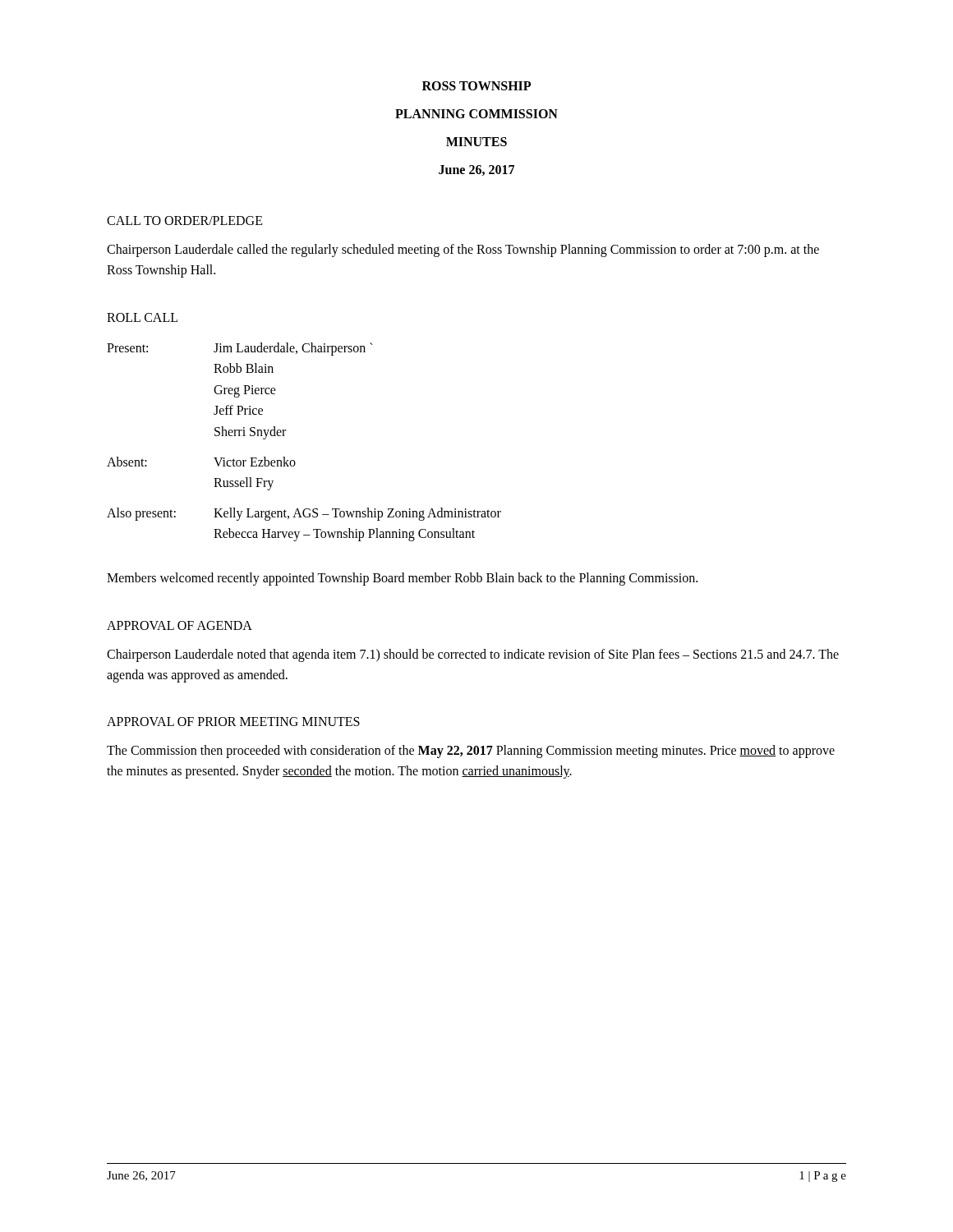Select the text block starting "Chairperson Lauderdale called the regularly"
Image resolution: width=953 pixels, height=1232 pixels.
pos(463,259)
